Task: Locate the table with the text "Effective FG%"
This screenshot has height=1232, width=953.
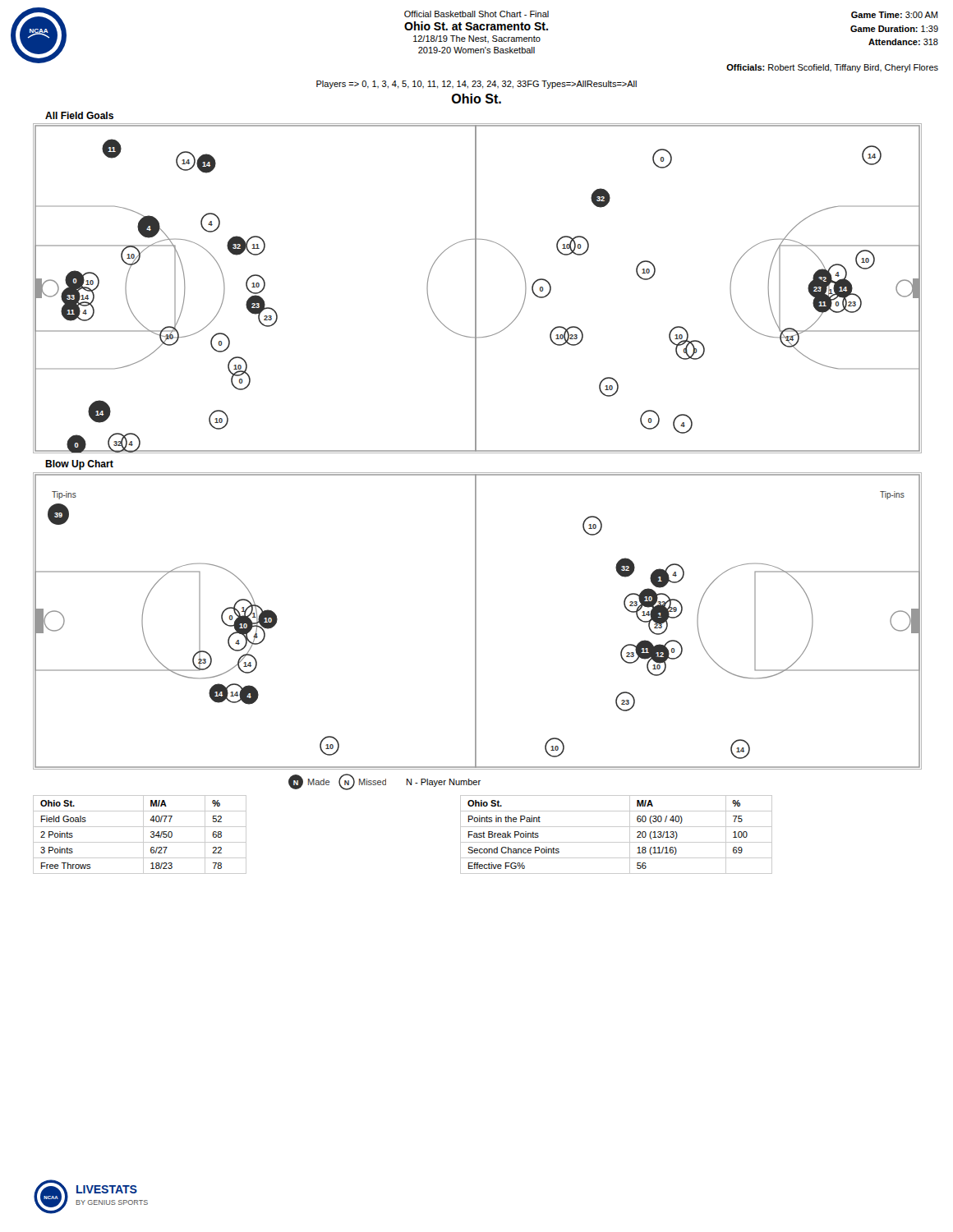Action: 616,834
